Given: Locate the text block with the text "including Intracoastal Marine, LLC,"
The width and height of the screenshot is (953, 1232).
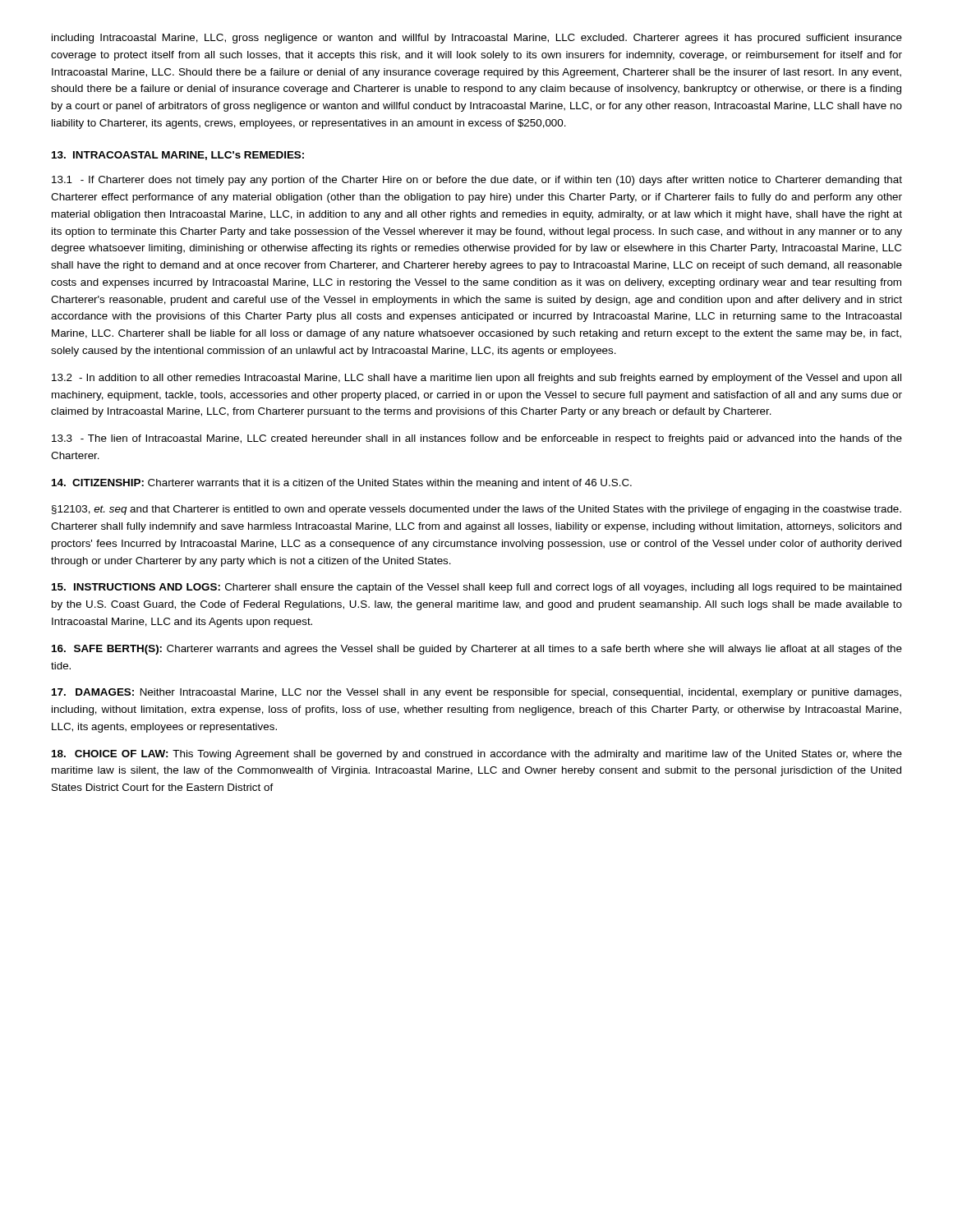Looking at the screenshot, I should 476,80.
